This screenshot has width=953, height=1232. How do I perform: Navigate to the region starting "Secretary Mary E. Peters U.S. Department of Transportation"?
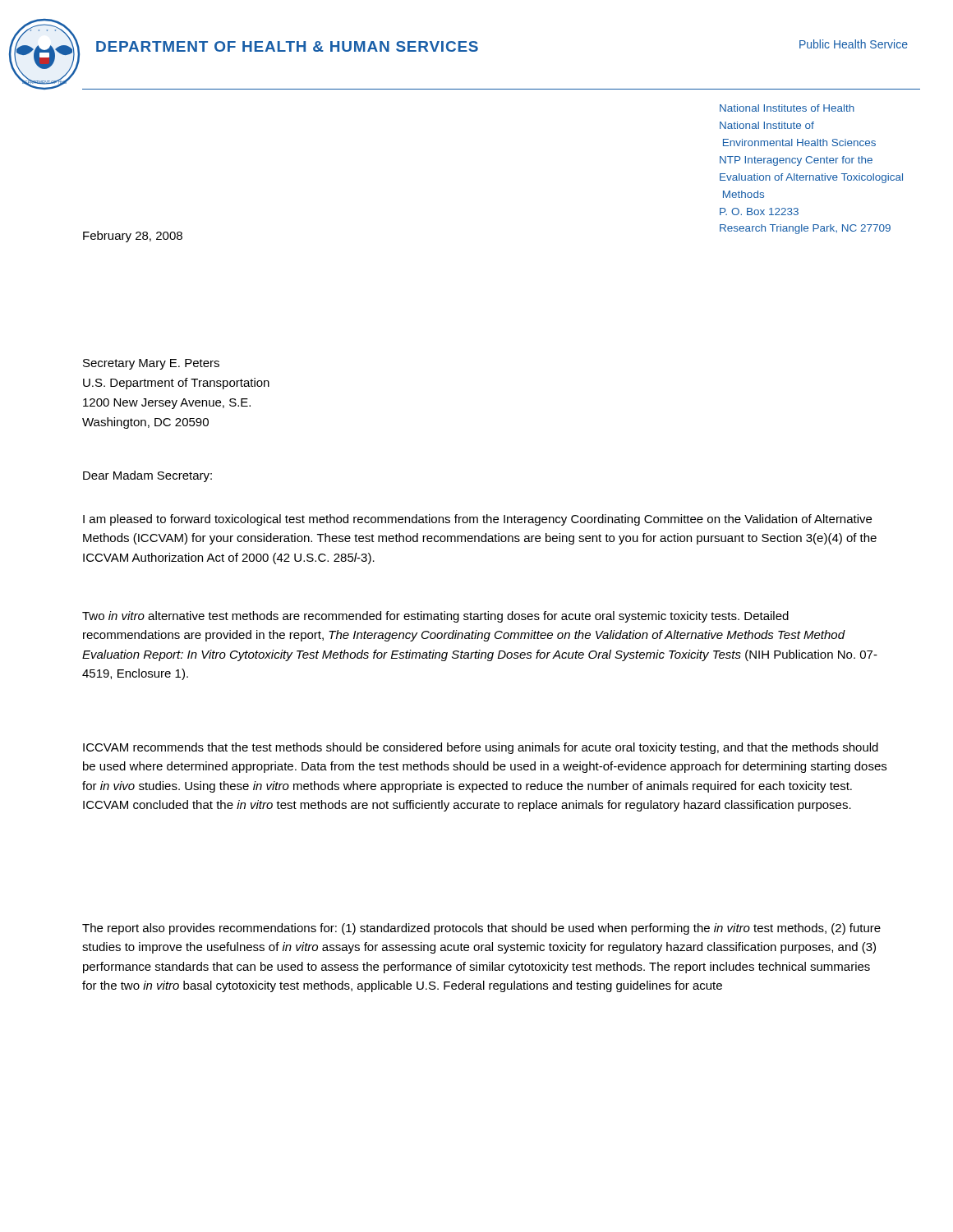point(176,392)
